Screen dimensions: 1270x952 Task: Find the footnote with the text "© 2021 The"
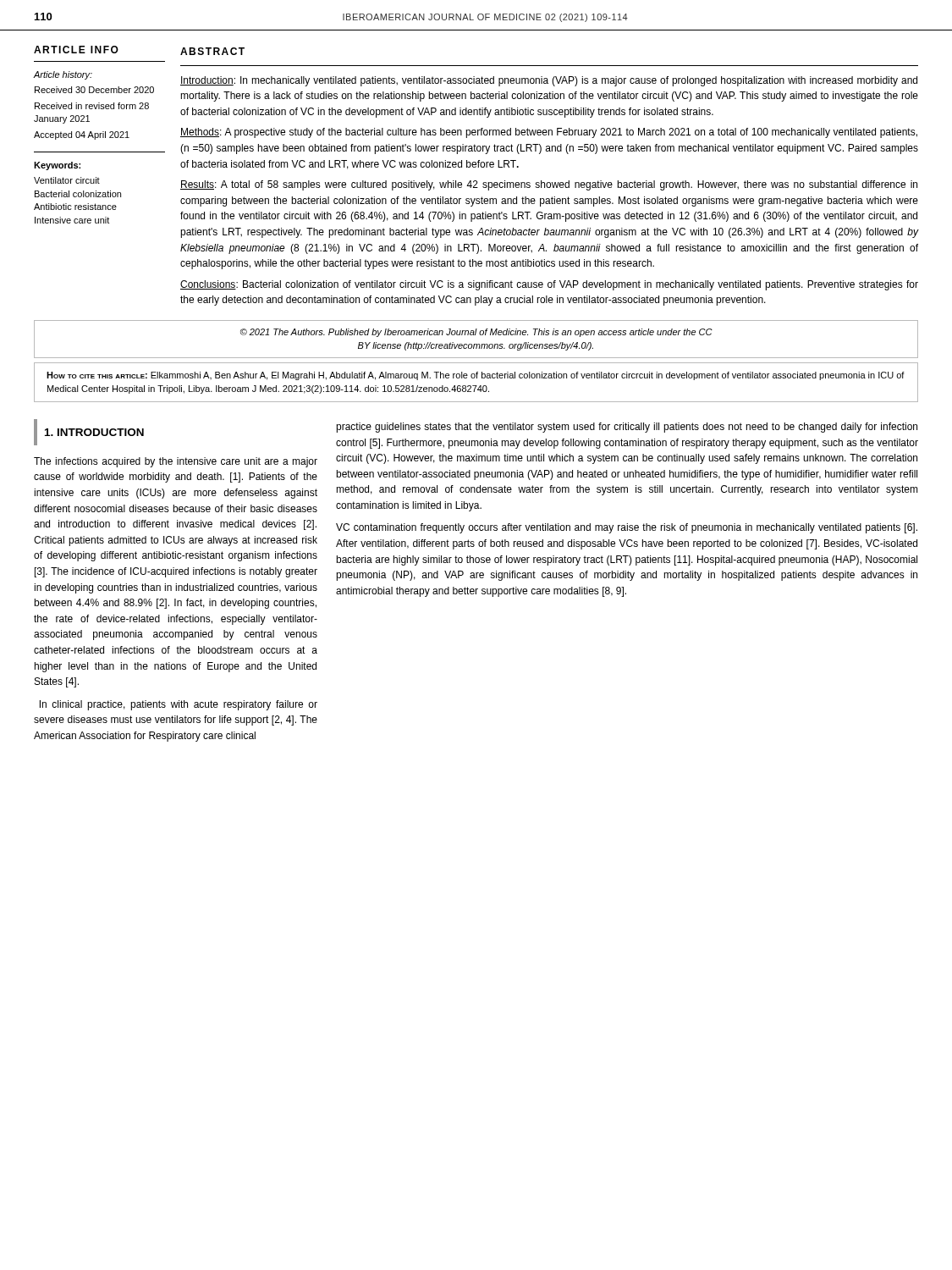(476, 339)
